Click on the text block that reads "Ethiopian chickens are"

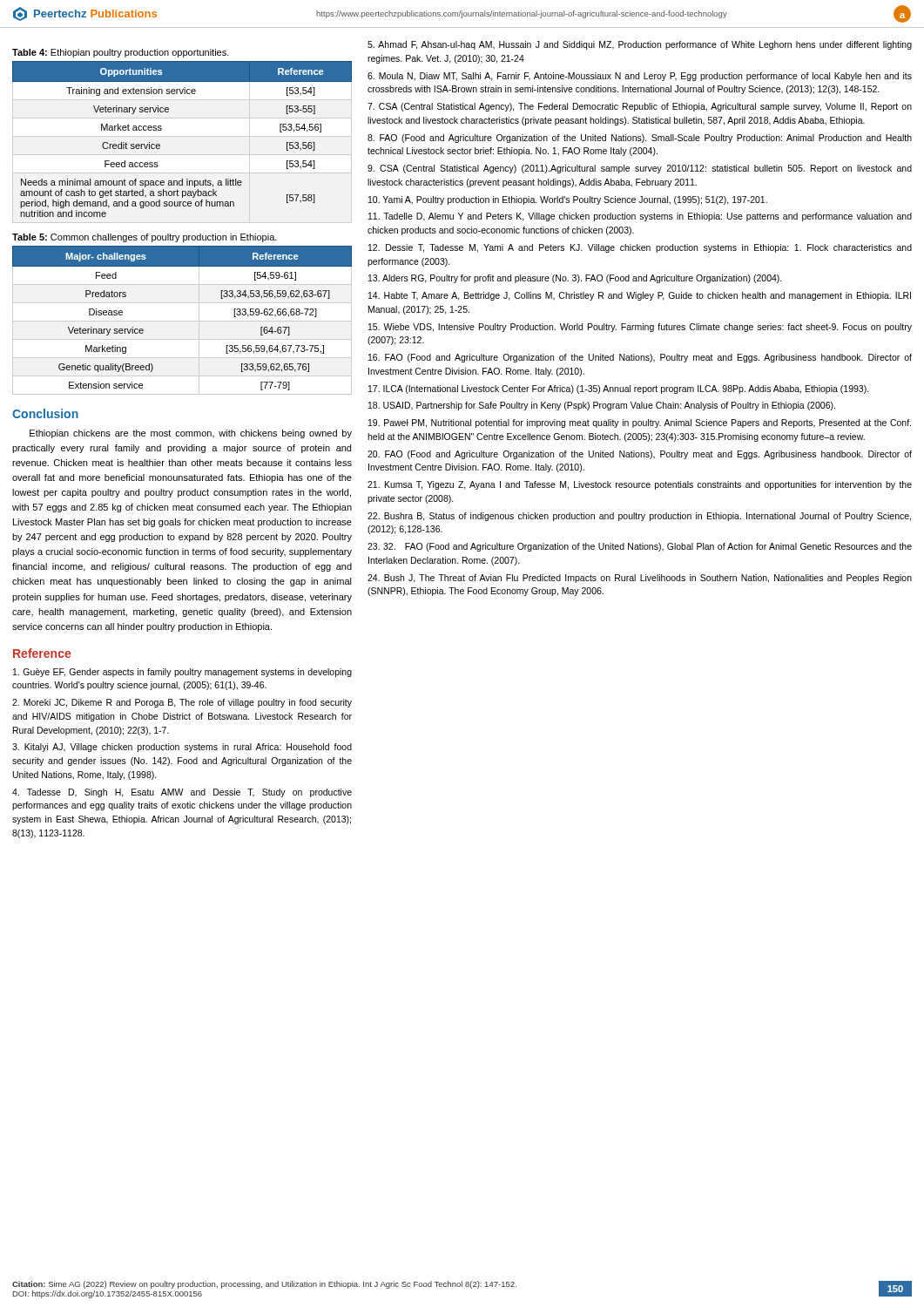tap(182, 530)
